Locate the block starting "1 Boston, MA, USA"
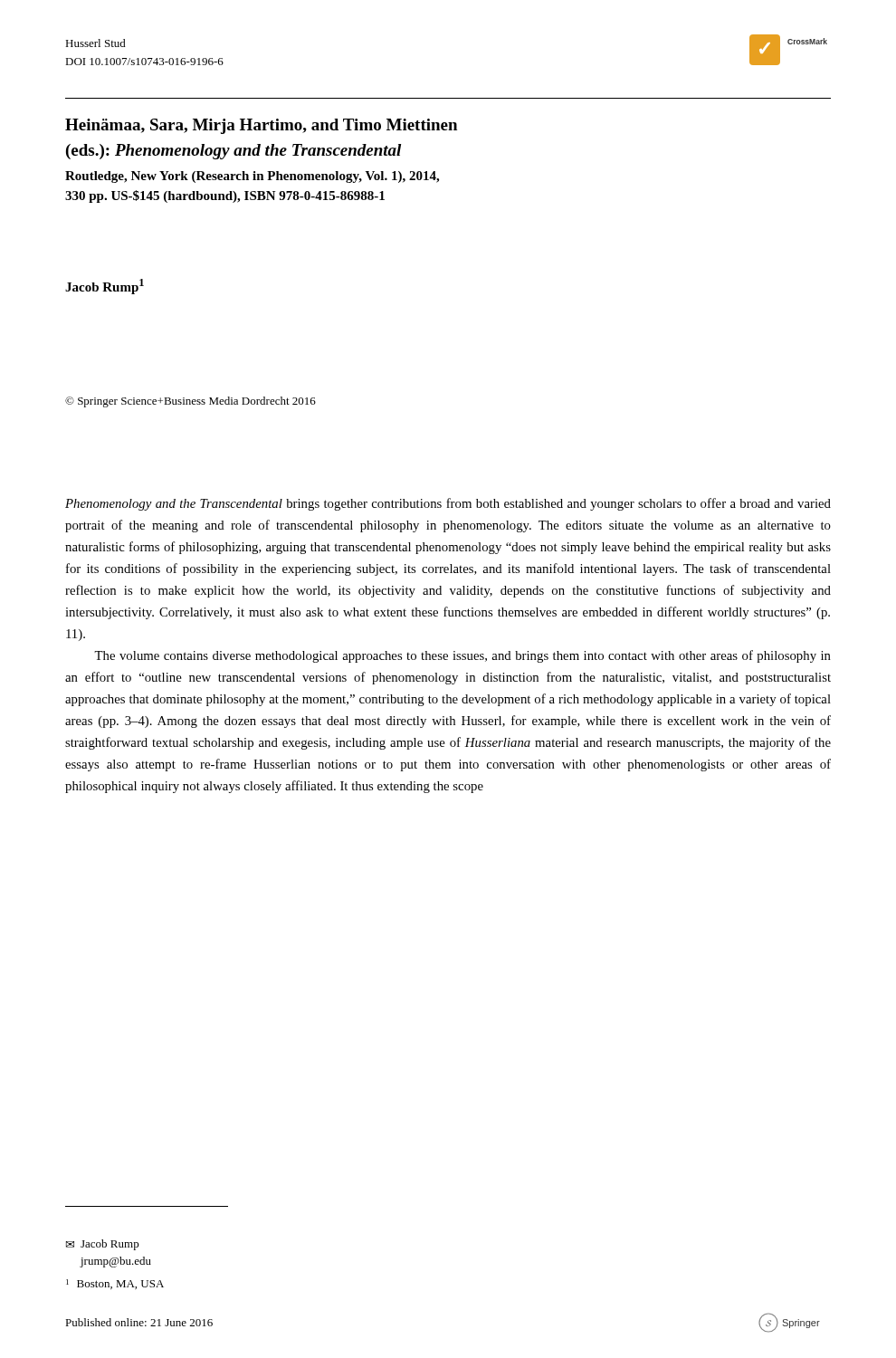This screenshot has width=896, height=1358. tap(115, 1284)
